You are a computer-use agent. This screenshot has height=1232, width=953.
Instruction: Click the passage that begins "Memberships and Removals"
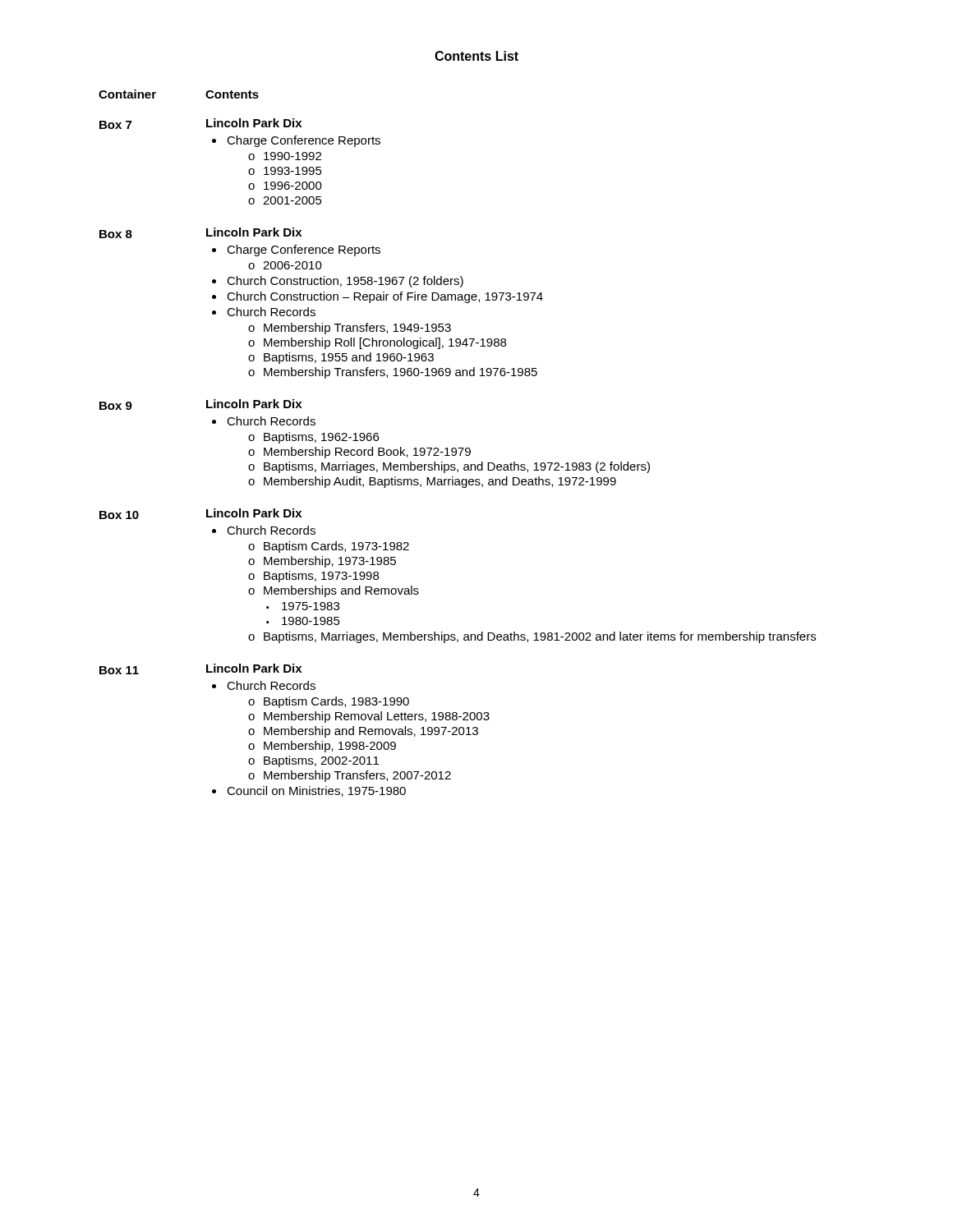334,591
